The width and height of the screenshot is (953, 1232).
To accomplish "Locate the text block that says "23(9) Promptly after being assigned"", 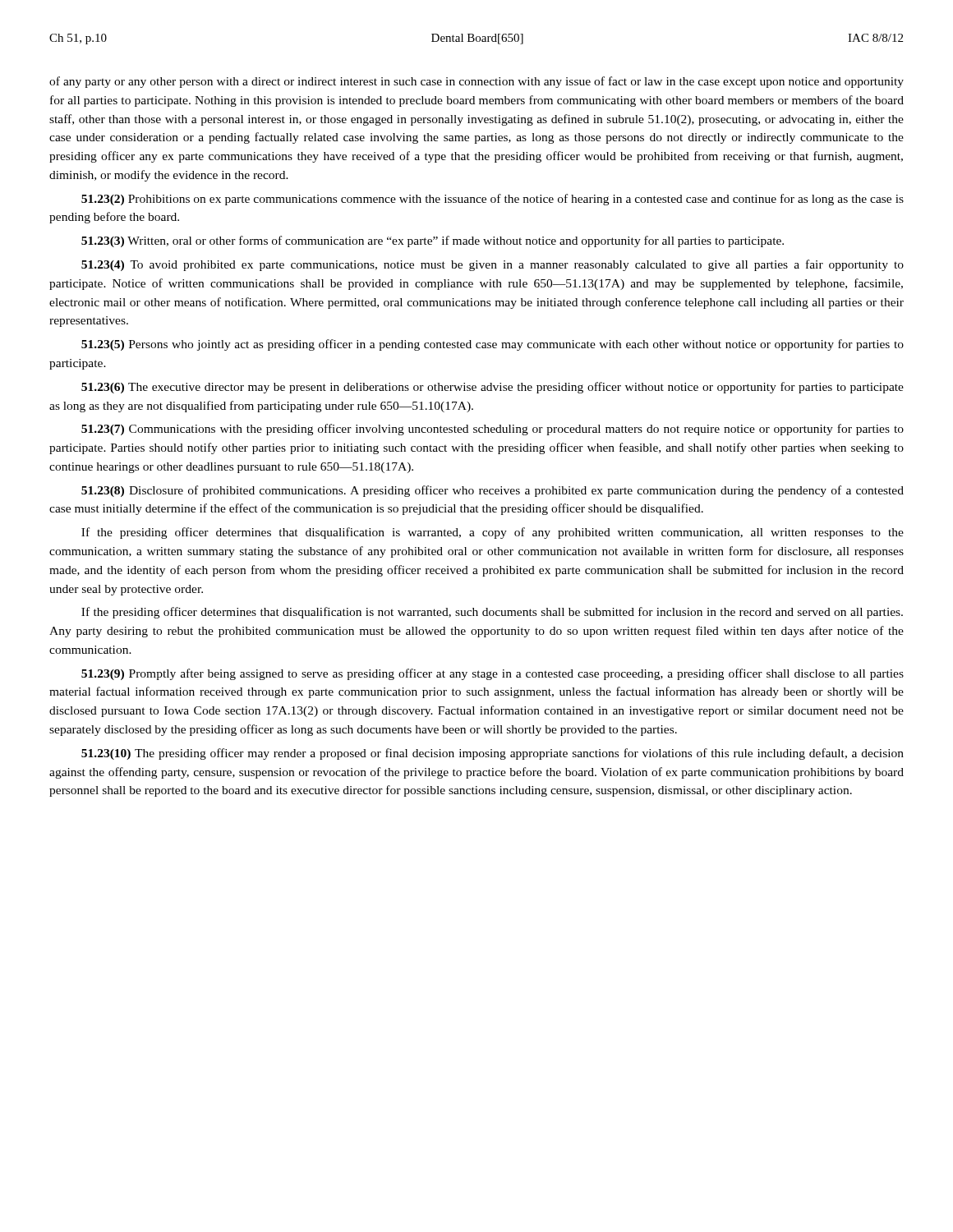I will point(476,702).
